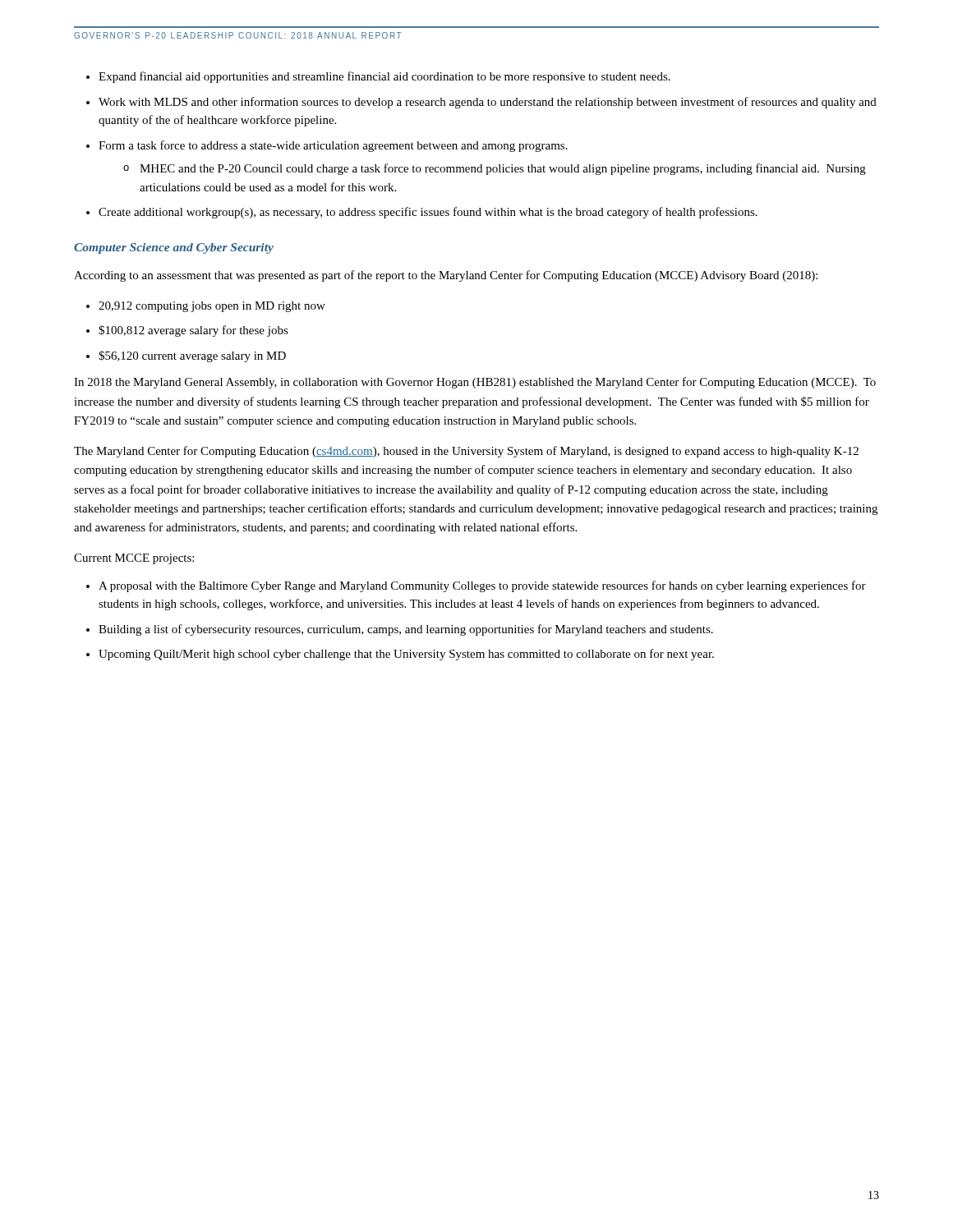Locate the element starting "According to an assessment"
This screenshot has height=1232, width=953.
[446, 275]
